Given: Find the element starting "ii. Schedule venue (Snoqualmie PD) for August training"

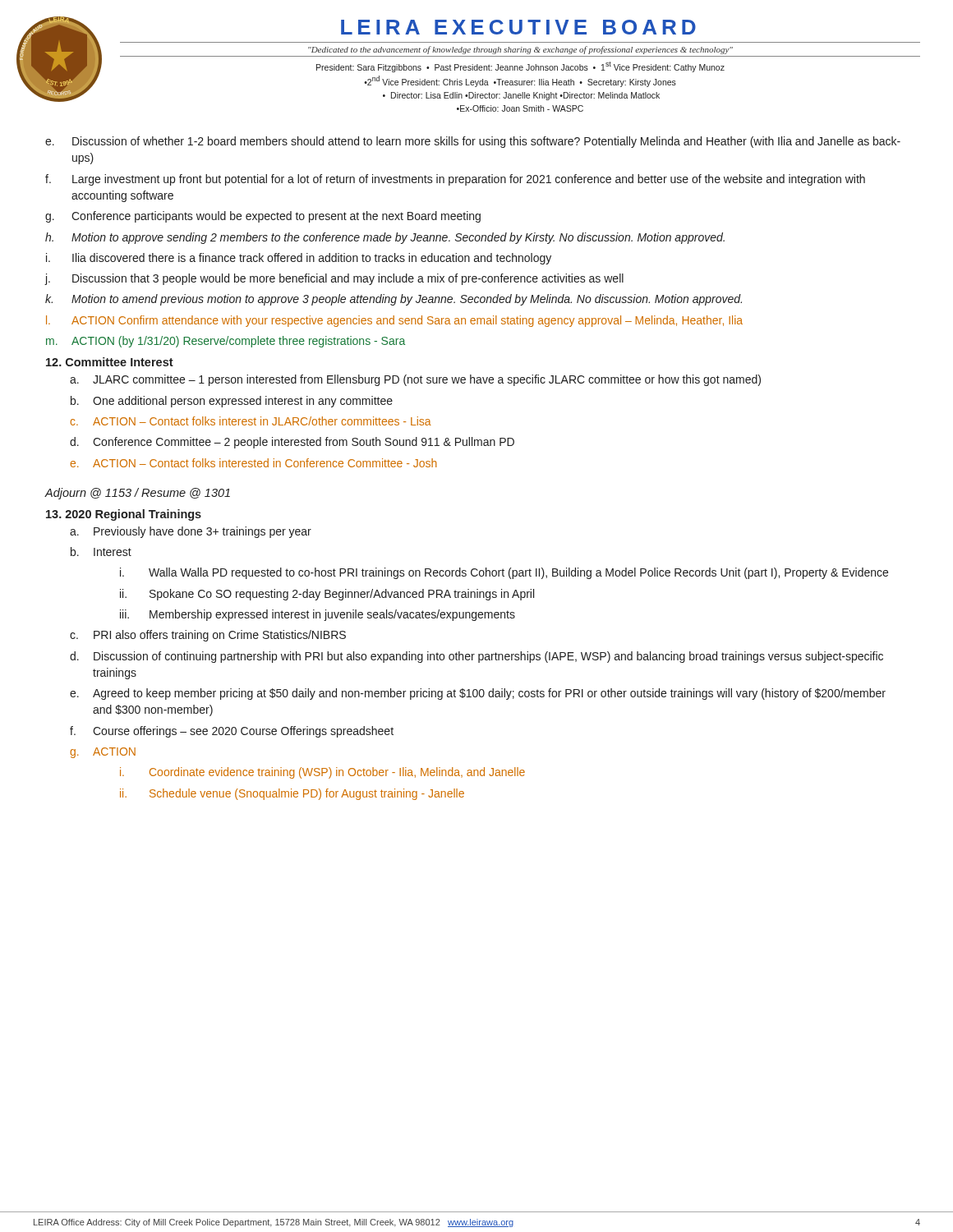Looking at the screenshot, I should pos(292,794).
